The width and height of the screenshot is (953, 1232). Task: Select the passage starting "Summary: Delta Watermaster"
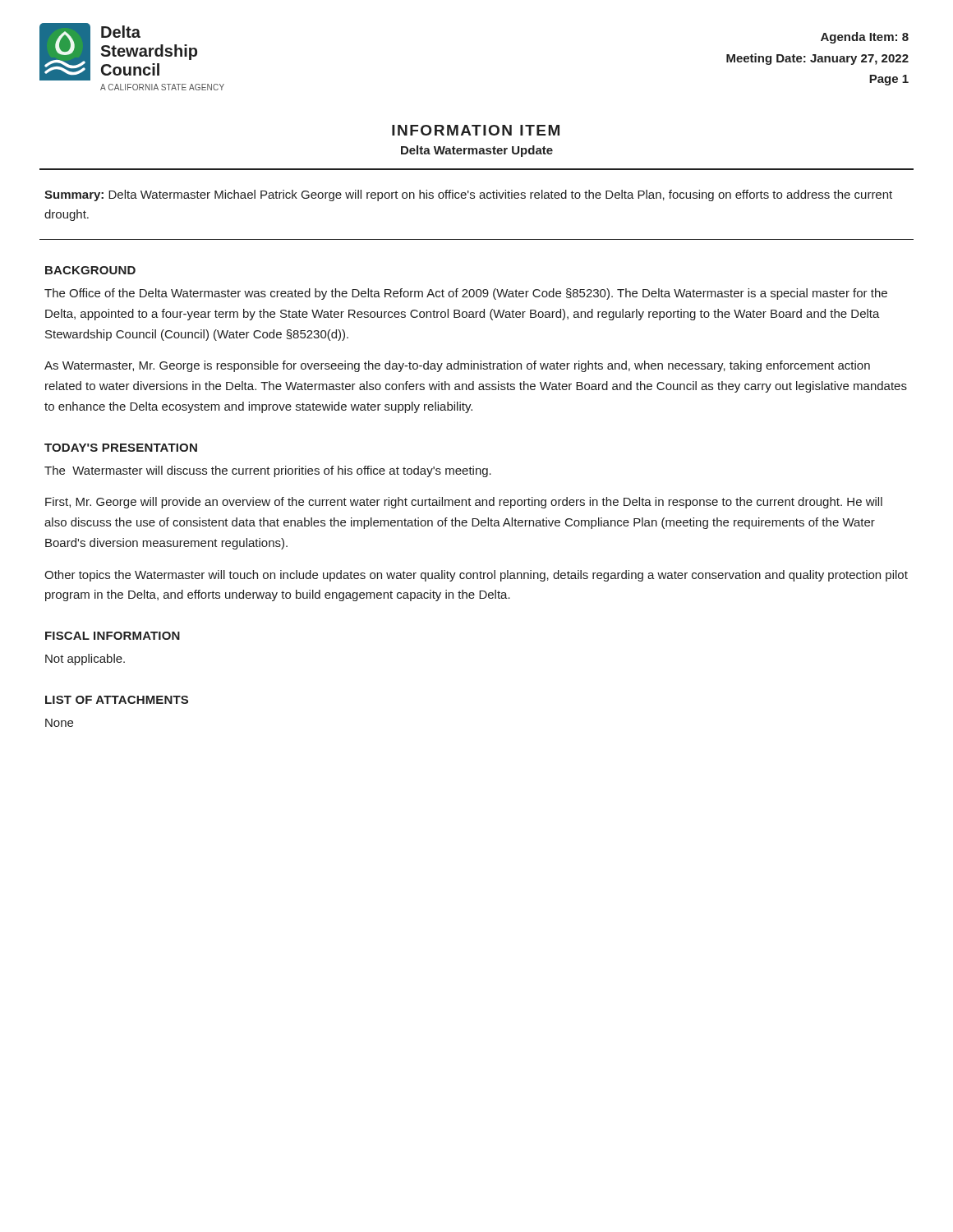468,204
